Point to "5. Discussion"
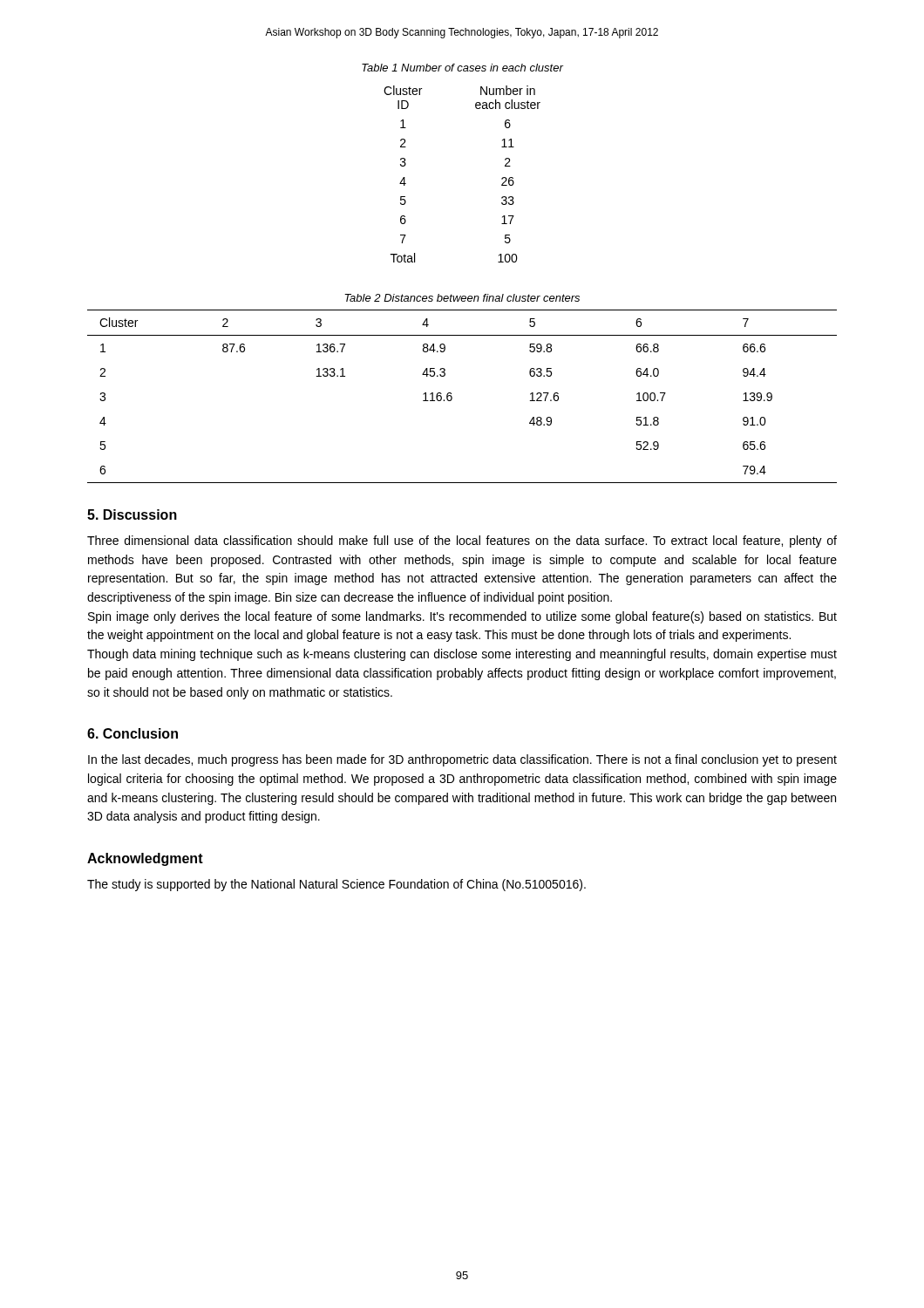Screen dimensions: 1308x924 click(132, 515)
